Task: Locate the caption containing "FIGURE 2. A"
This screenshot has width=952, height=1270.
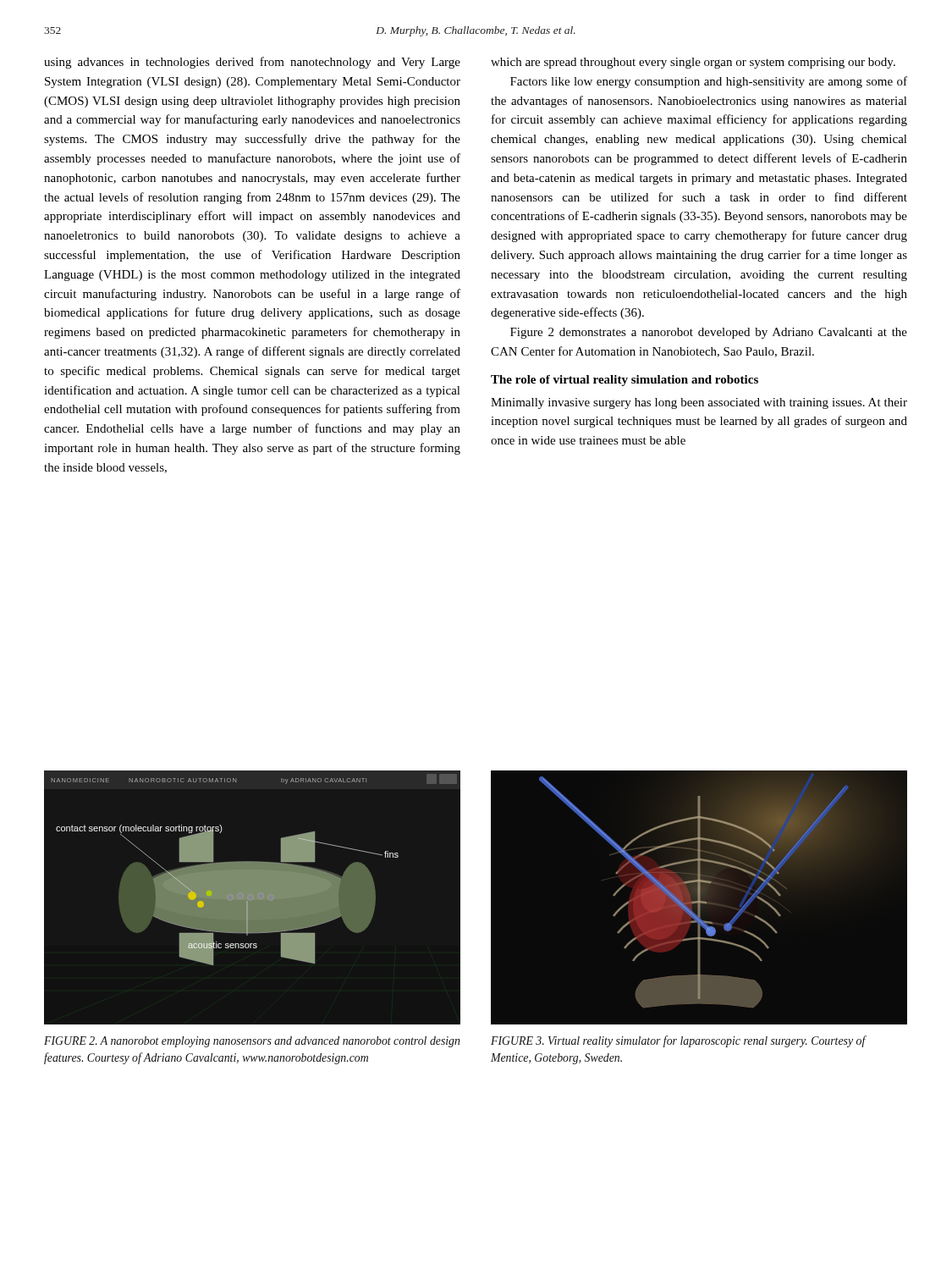Action: pos(252,1049)
